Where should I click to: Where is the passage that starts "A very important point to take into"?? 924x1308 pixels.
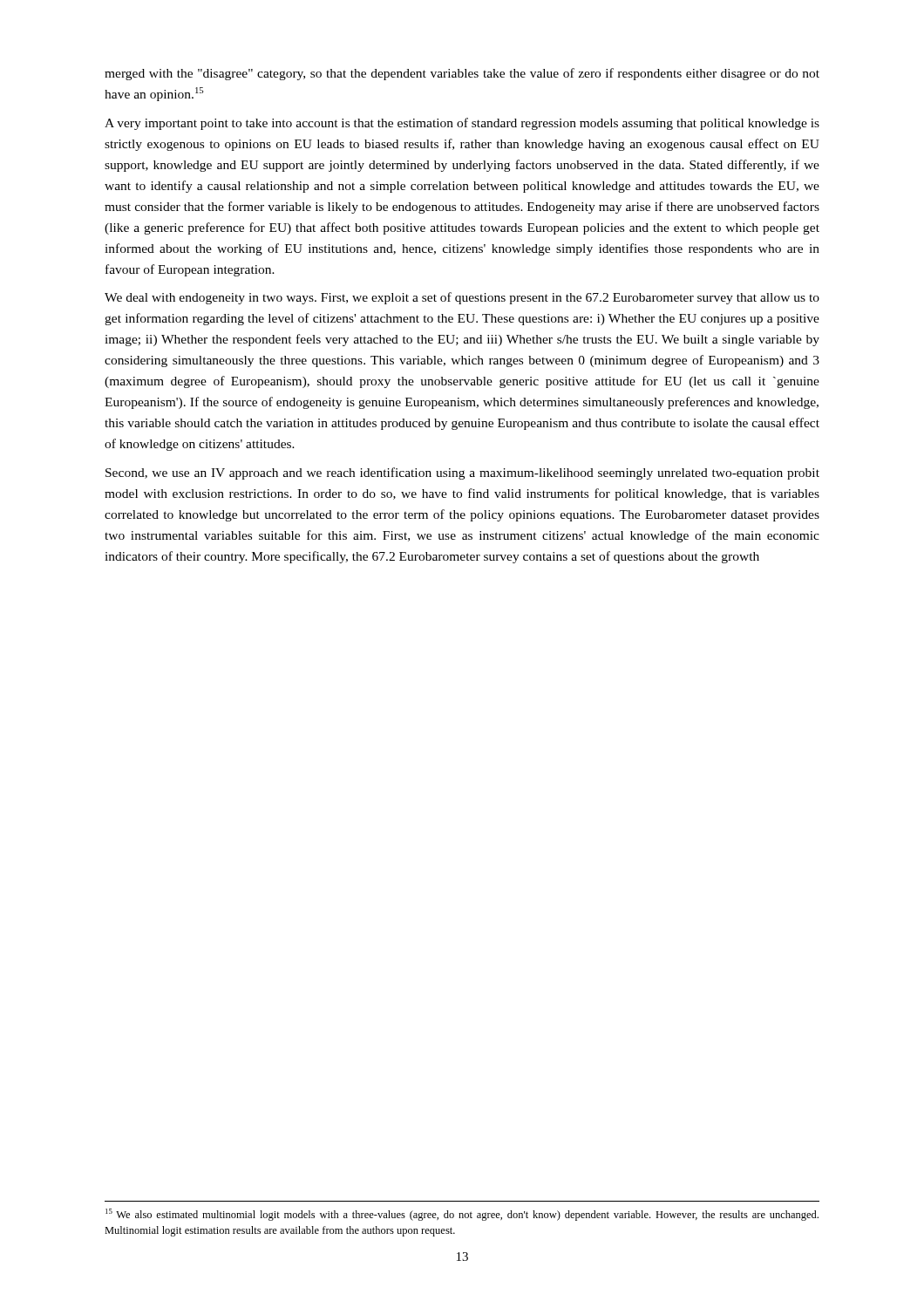coord(462,195)
